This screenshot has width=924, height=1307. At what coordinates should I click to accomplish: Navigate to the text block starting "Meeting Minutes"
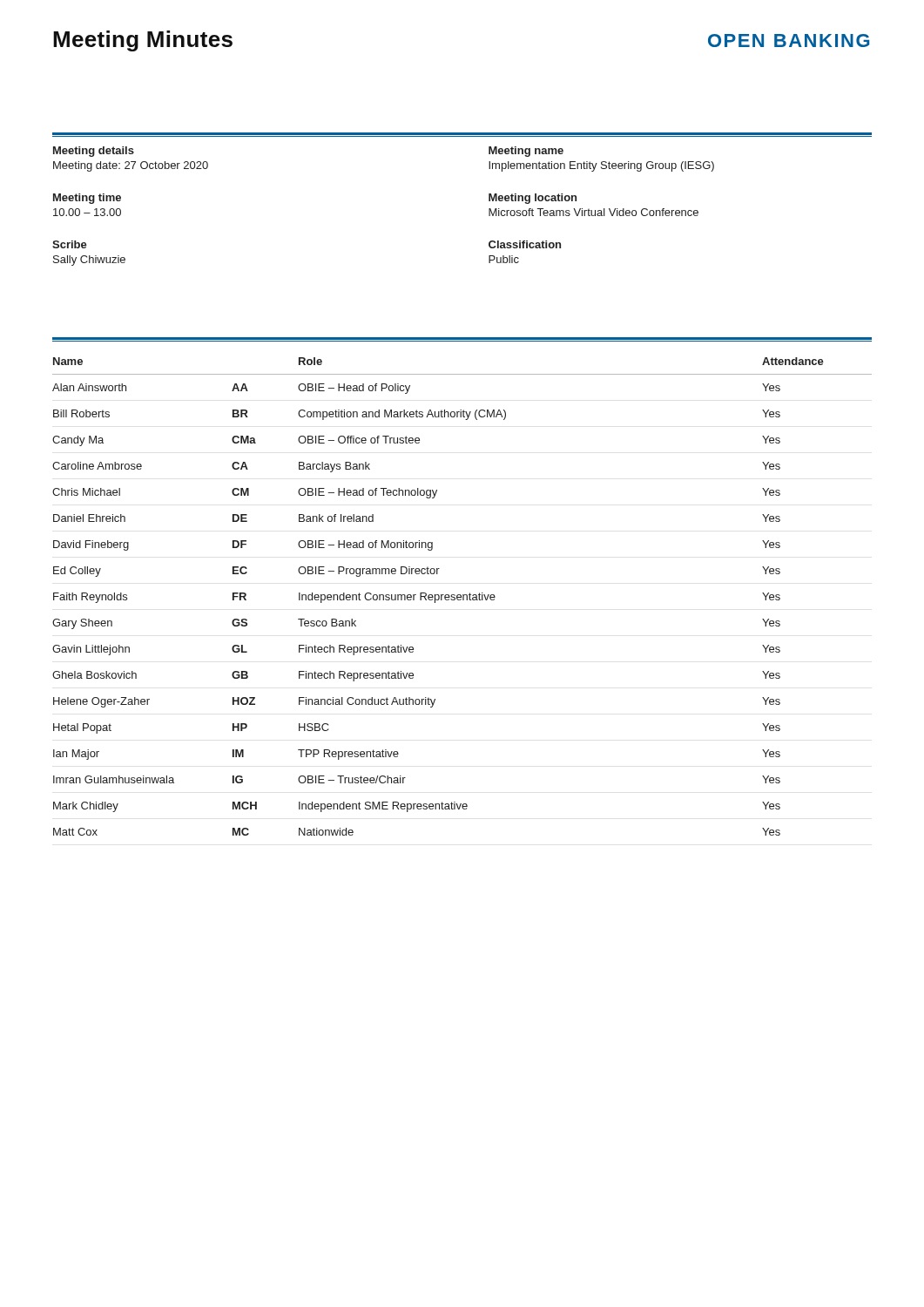point(143,39)
